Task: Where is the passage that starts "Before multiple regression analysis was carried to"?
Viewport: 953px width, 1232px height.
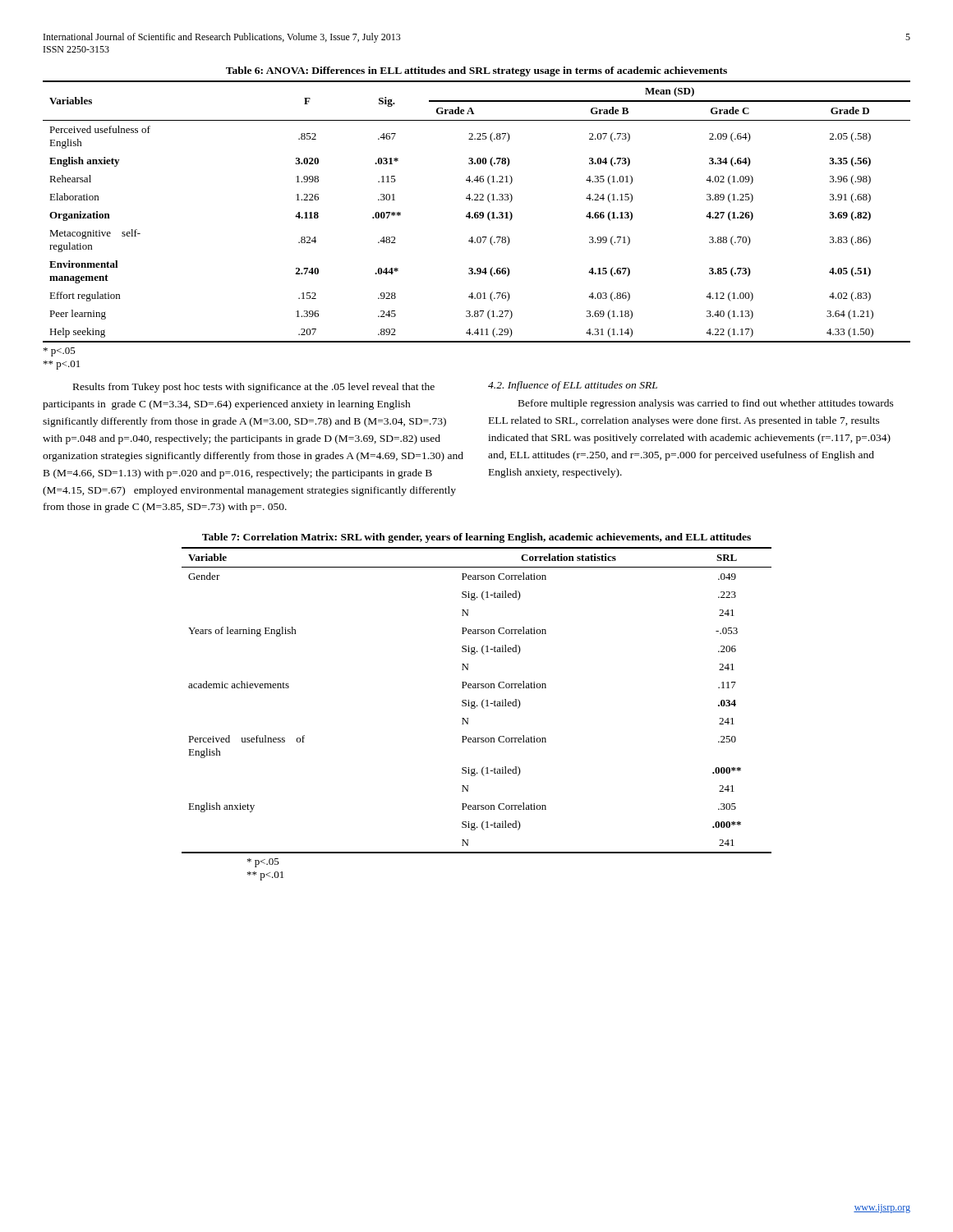Action: tap(691, 437)
